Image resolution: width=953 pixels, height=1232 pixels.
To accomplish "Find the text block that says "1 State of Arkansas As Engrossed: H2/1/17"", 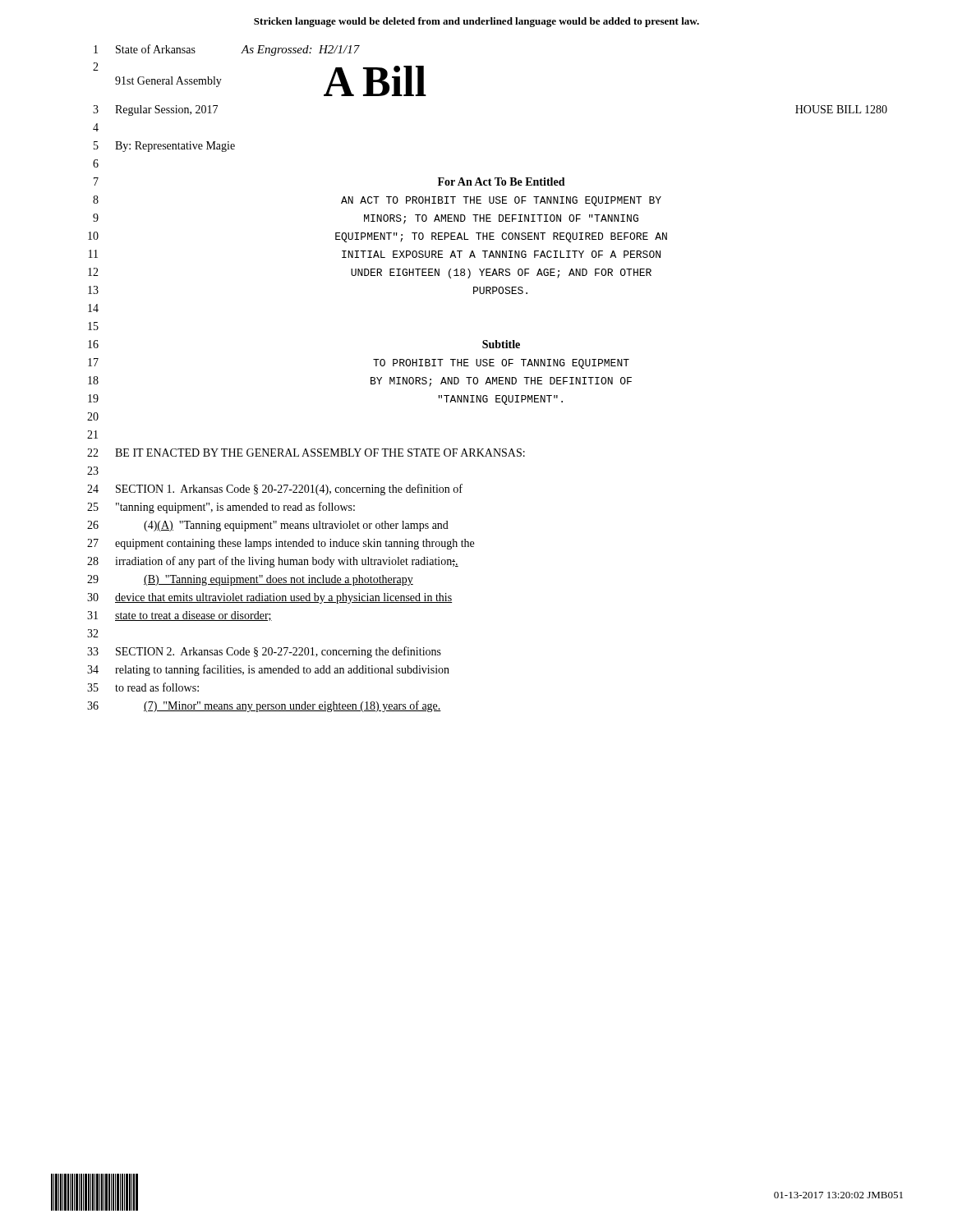I will [148, 50].
